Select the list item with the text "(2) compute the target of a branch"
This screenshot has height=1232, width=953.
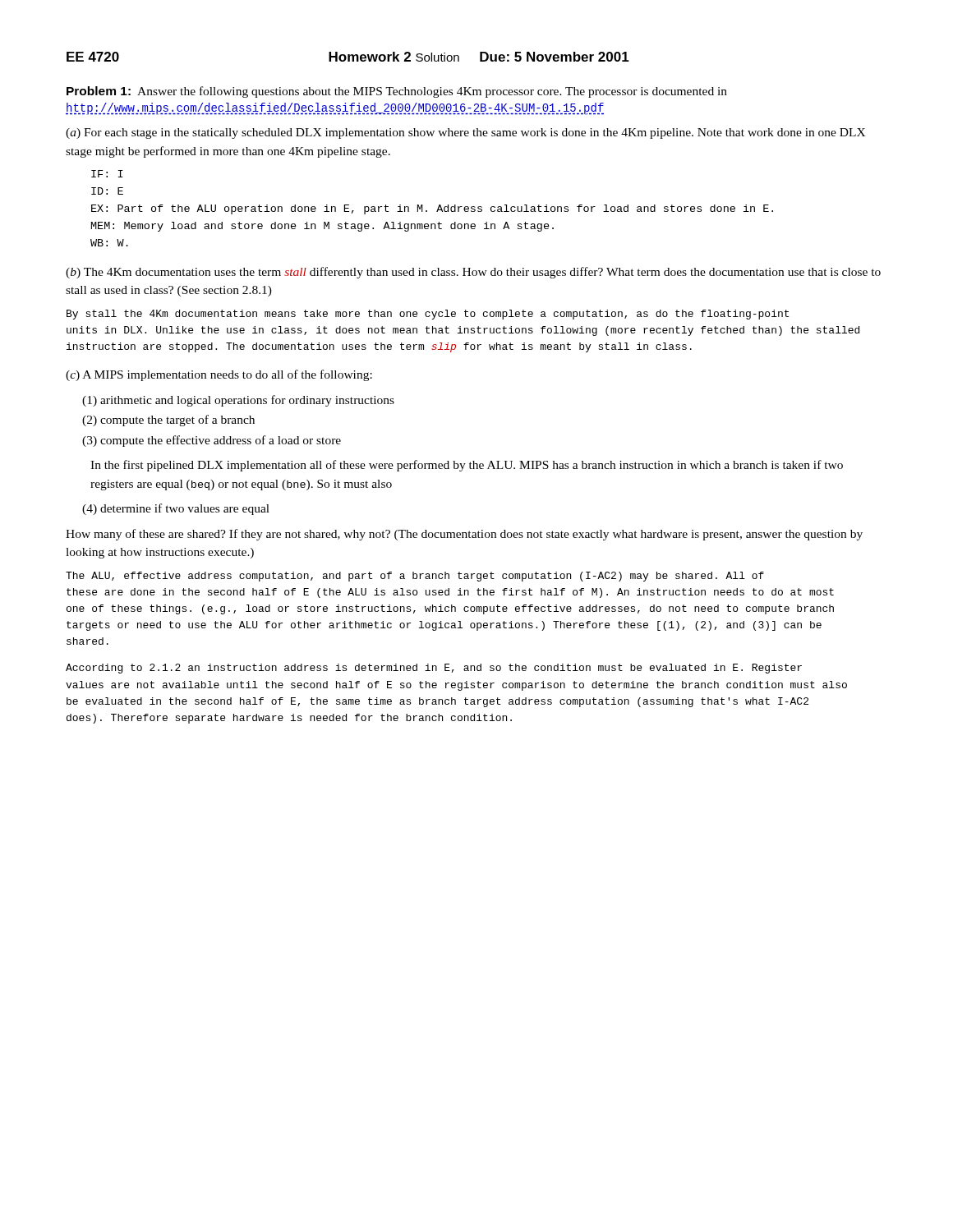(169, 420)
